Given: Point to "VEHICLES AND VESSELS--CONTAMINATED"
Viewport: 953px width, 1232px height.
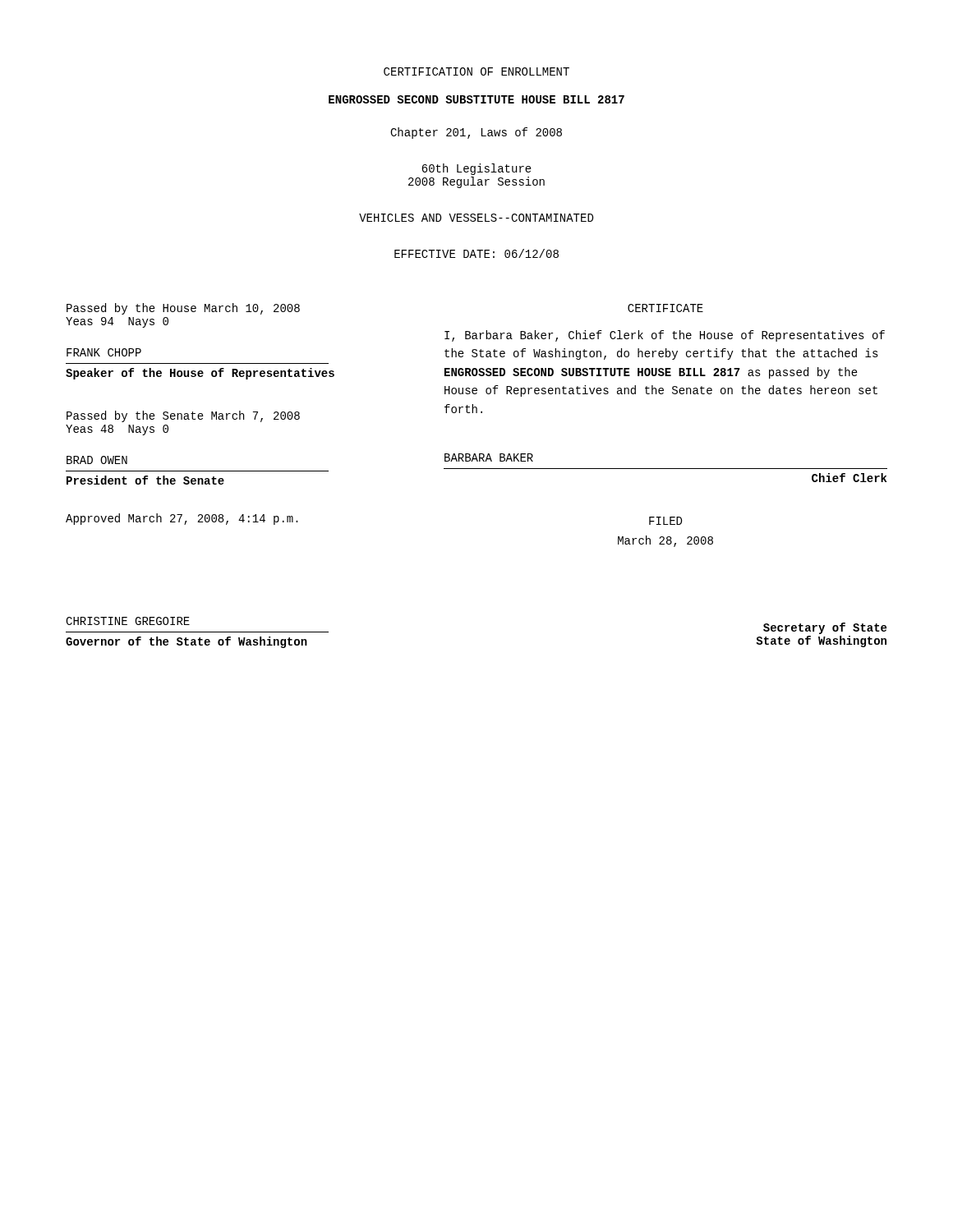Looking at the screenshot, I should [476, 218].
